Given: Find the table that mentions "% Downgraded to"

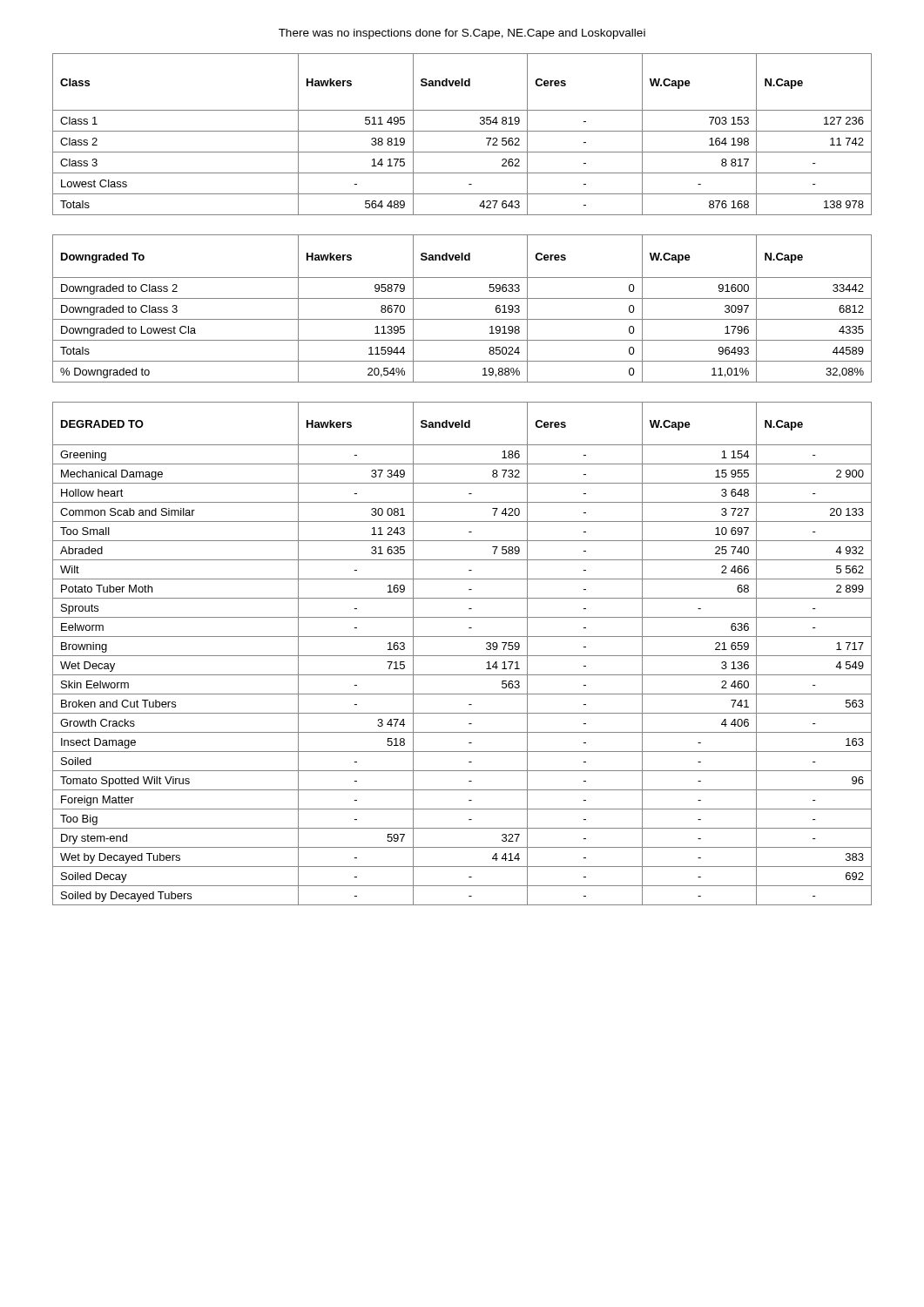Looking at the screenshot, I should click(462, 308).
